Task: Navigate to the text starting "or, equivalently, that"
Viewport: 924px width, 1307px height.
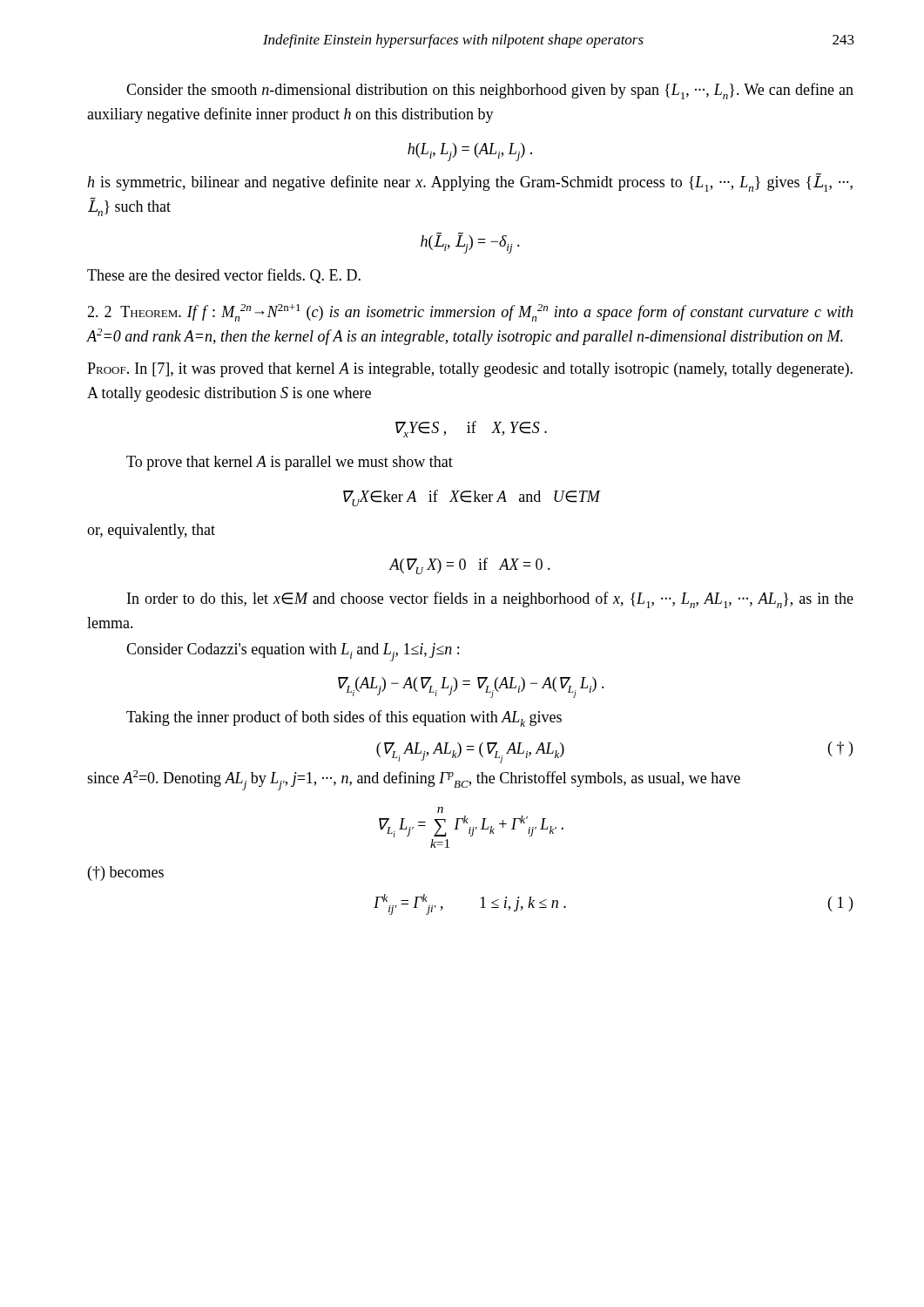Action: click(x=151, y=531)
